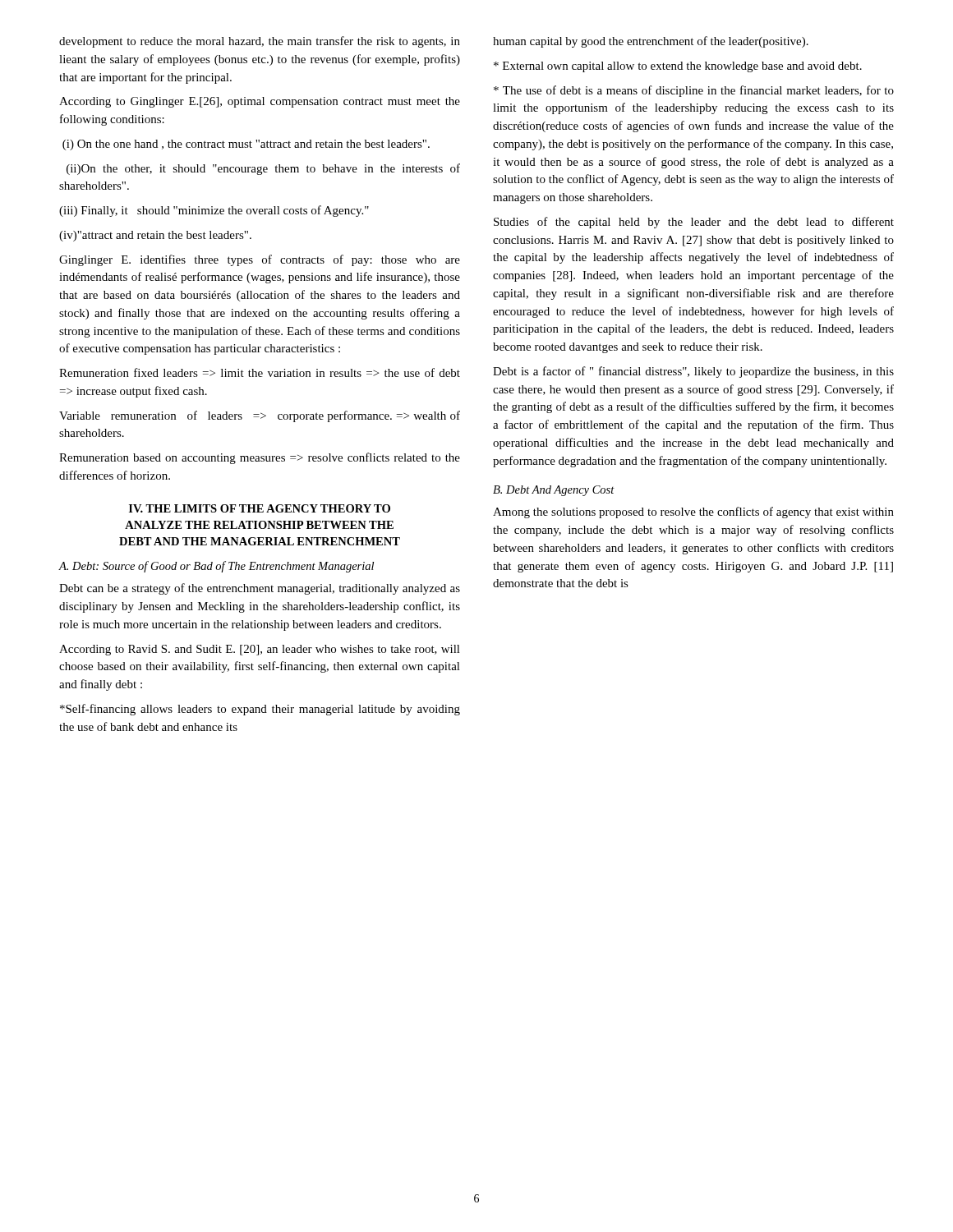Find the text block starting "(iv)"attract and retain"
Viewport: 953px width, 1232px height.
pyautogui.click(x=260, y=235)
